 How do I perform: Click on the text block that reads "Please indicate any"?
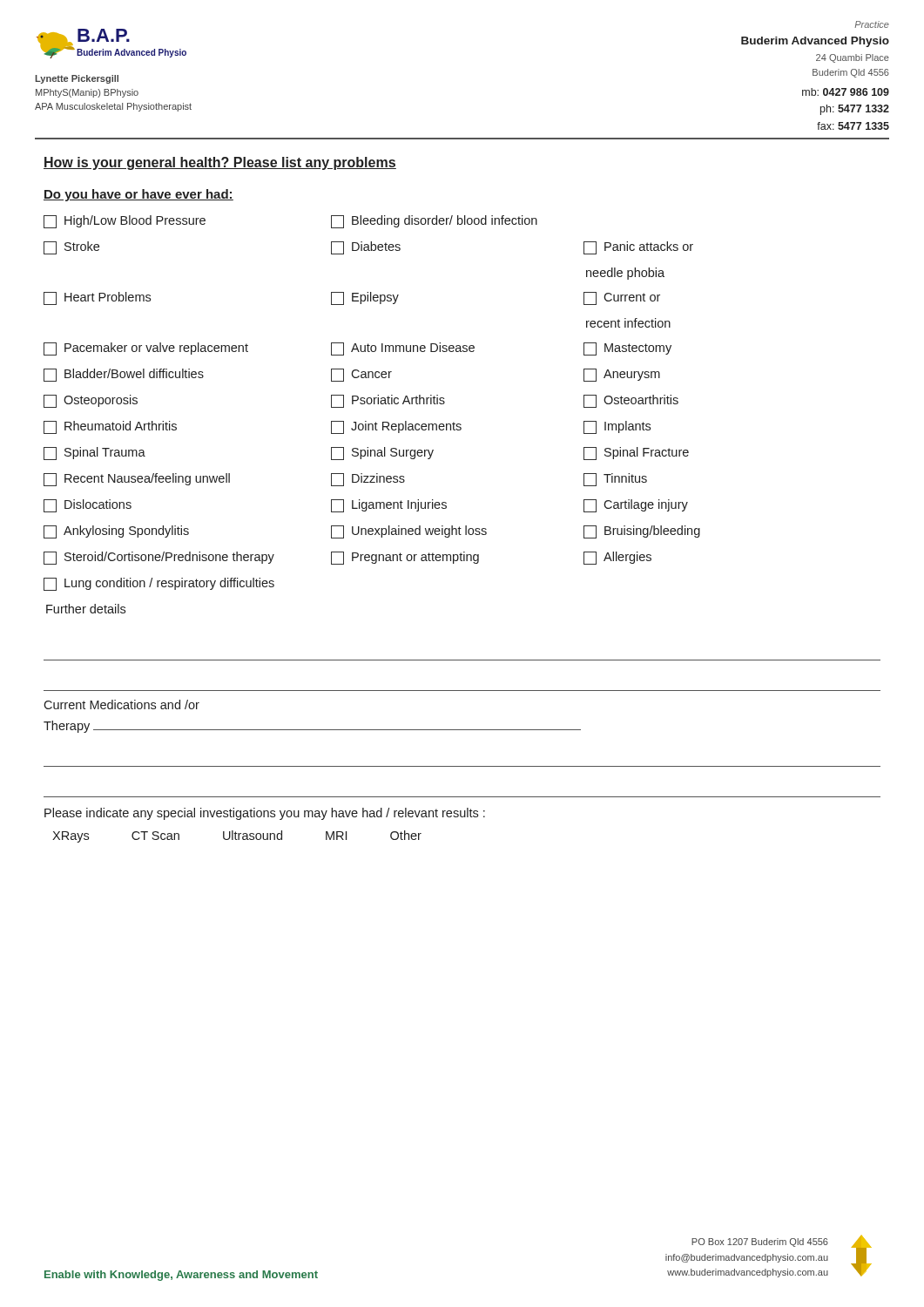[x=265, y=813]
